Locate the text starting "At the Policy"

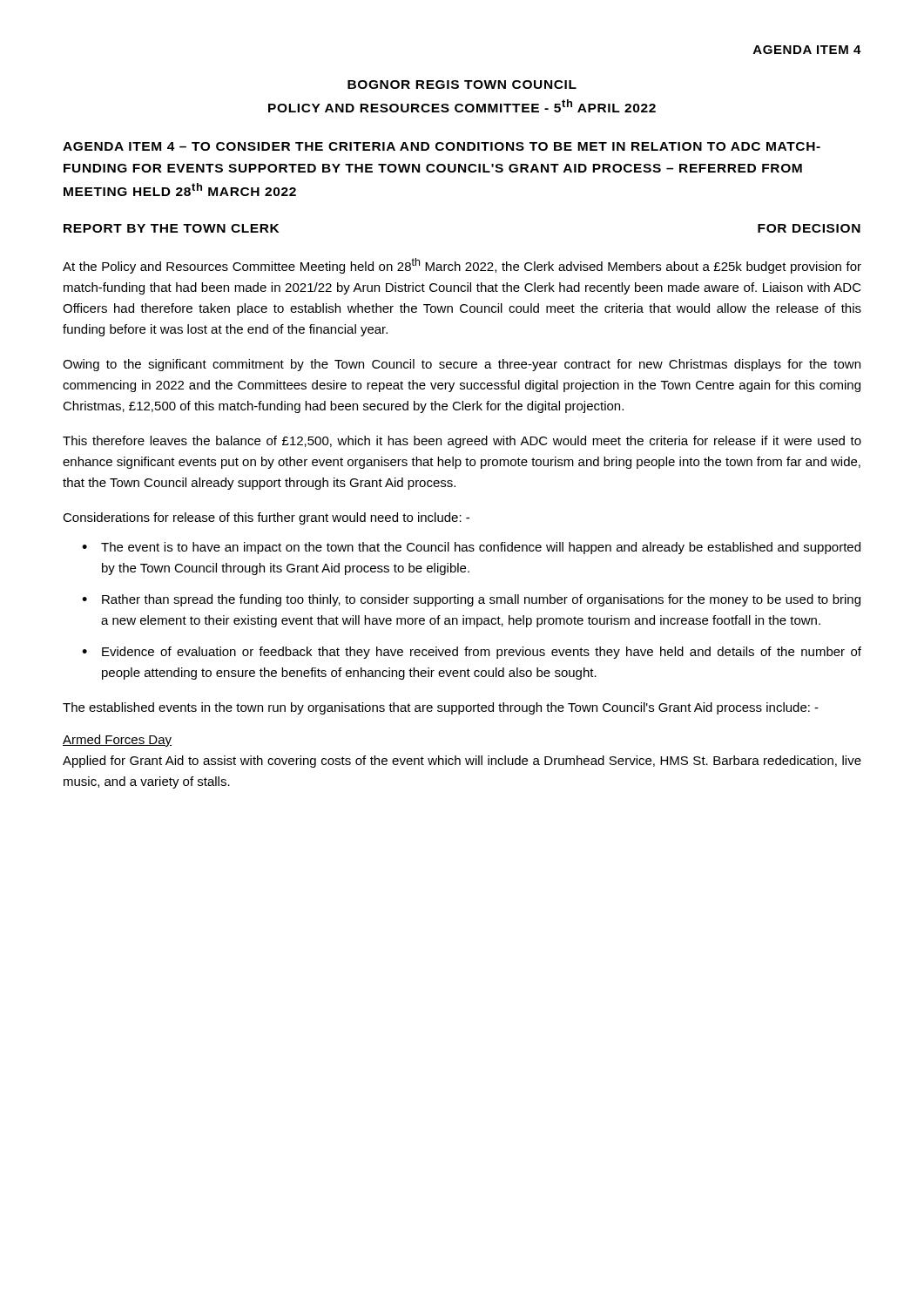pyautogui.click(x=462, y=296)
